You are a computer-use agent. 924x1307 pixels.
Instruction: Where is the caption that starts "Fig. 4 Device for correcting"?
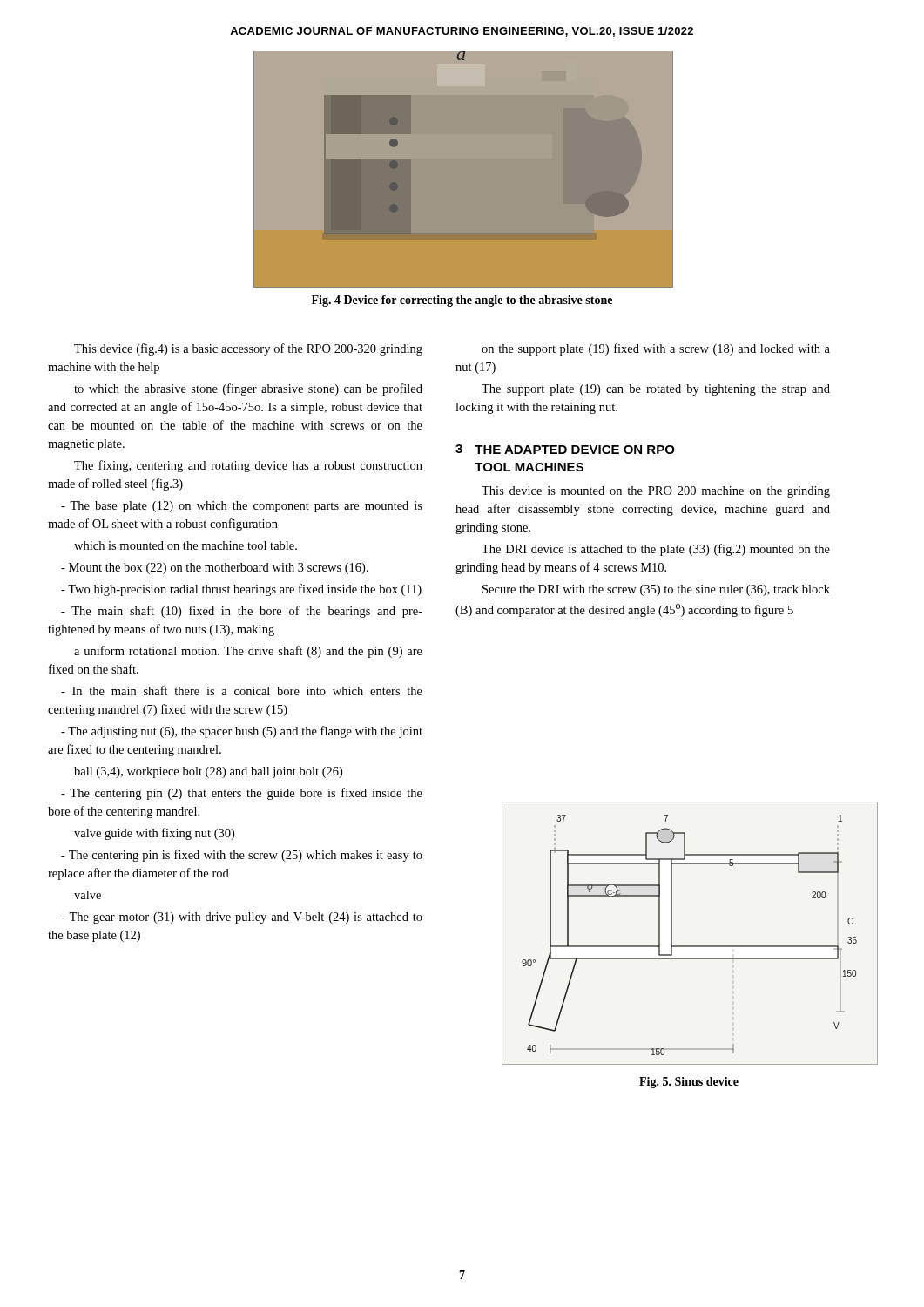[x=462, y=300]
